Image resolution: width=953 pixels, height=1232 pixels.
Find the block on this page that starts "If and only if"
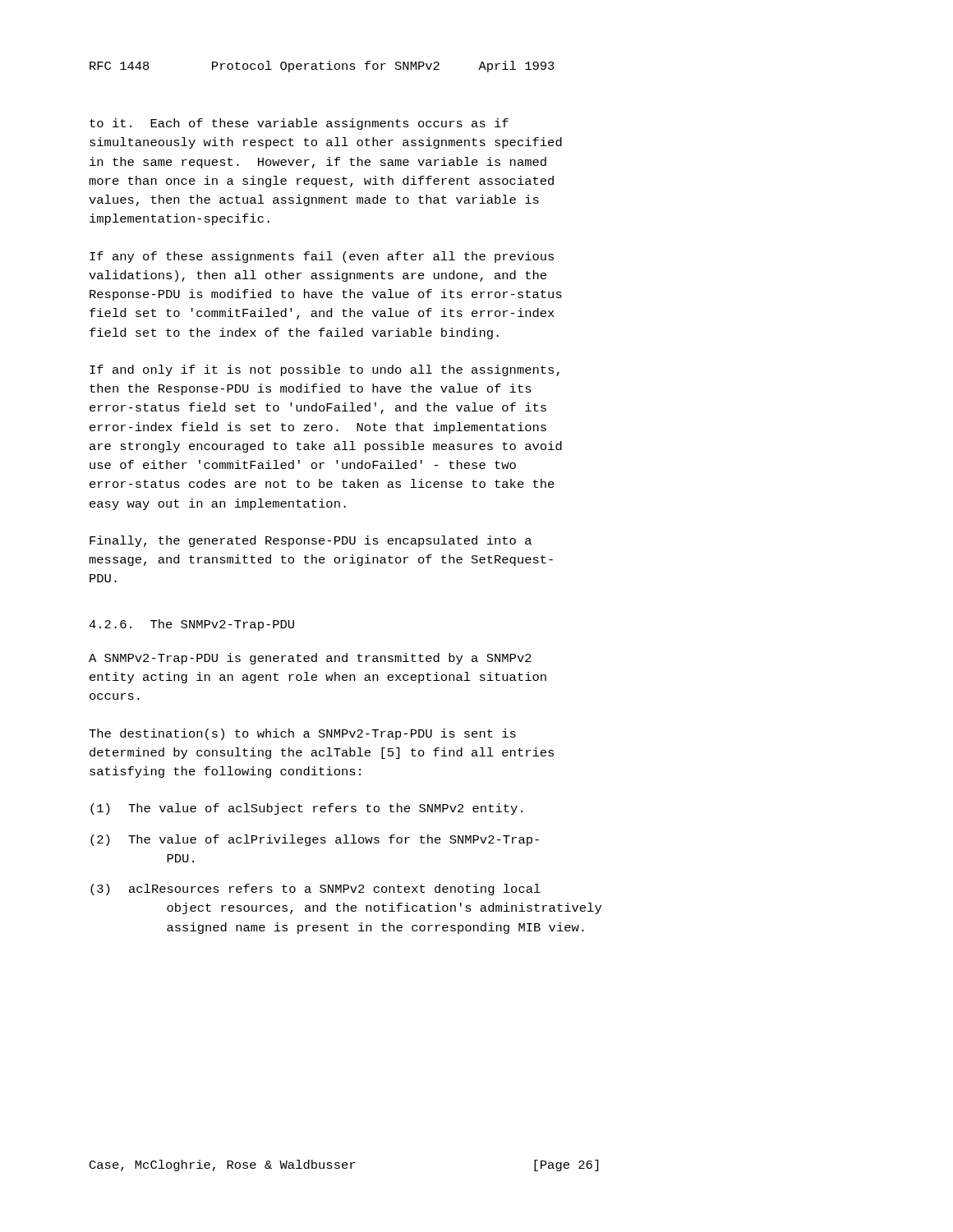[326, 437]
